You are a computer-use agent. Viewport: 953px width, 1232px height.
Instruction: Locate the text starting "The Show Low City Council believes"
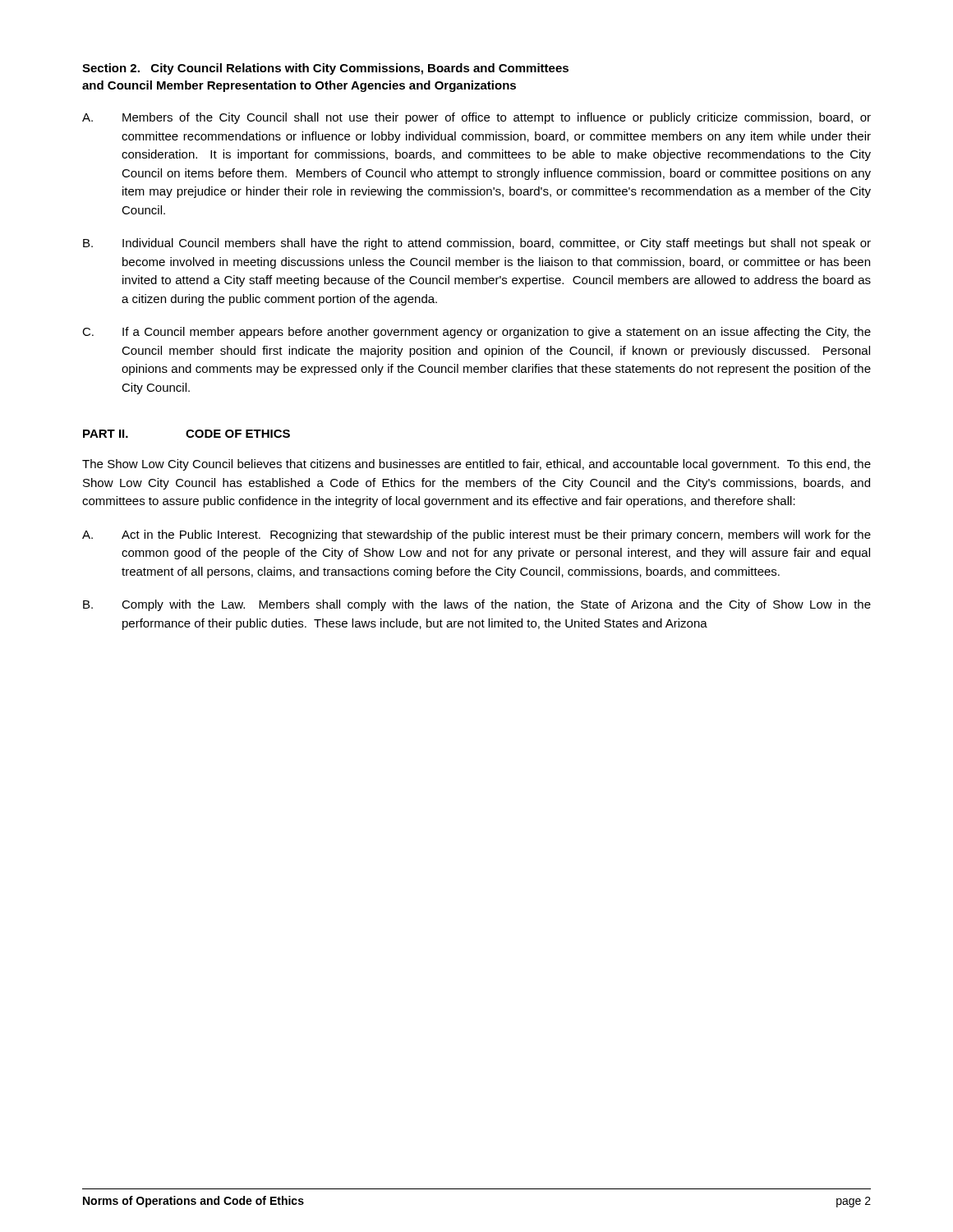pos(476,482)
